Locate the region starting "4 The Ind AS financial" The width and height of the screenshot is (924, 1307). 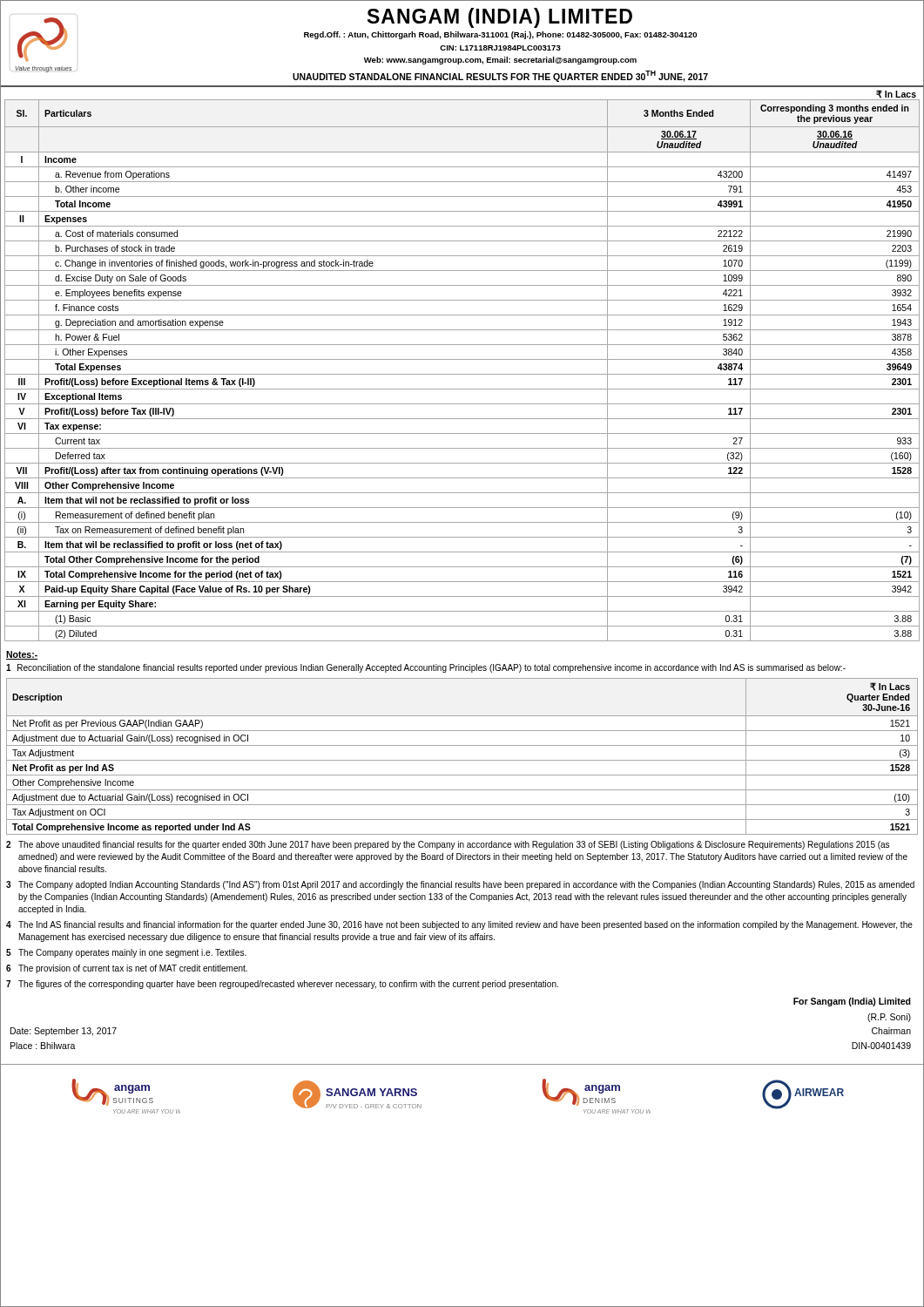click(x=462, y=931)
